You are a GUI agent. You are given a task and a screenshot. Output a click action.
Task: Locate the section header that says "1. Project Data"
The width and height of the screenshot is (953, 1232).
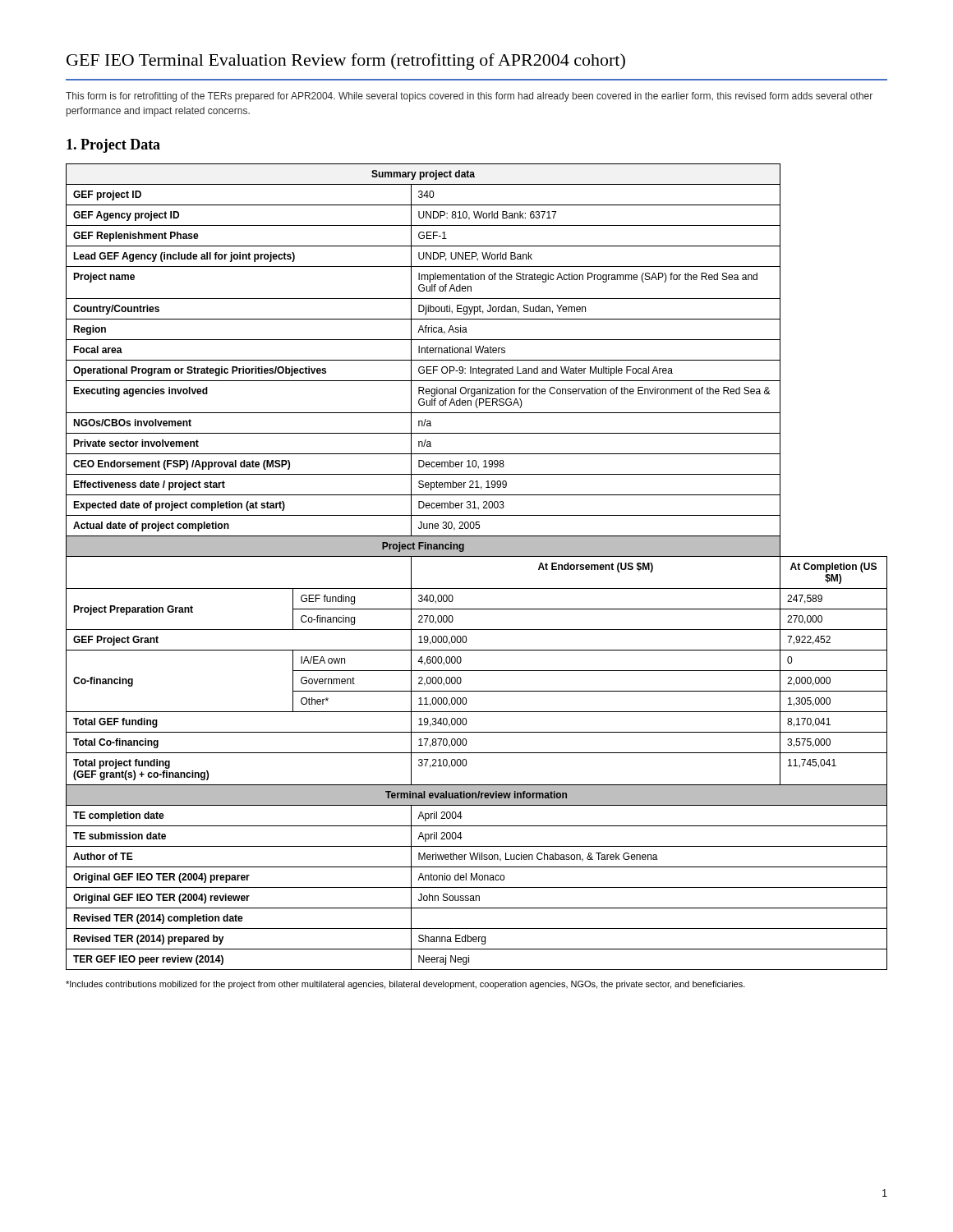coord(113,146)
